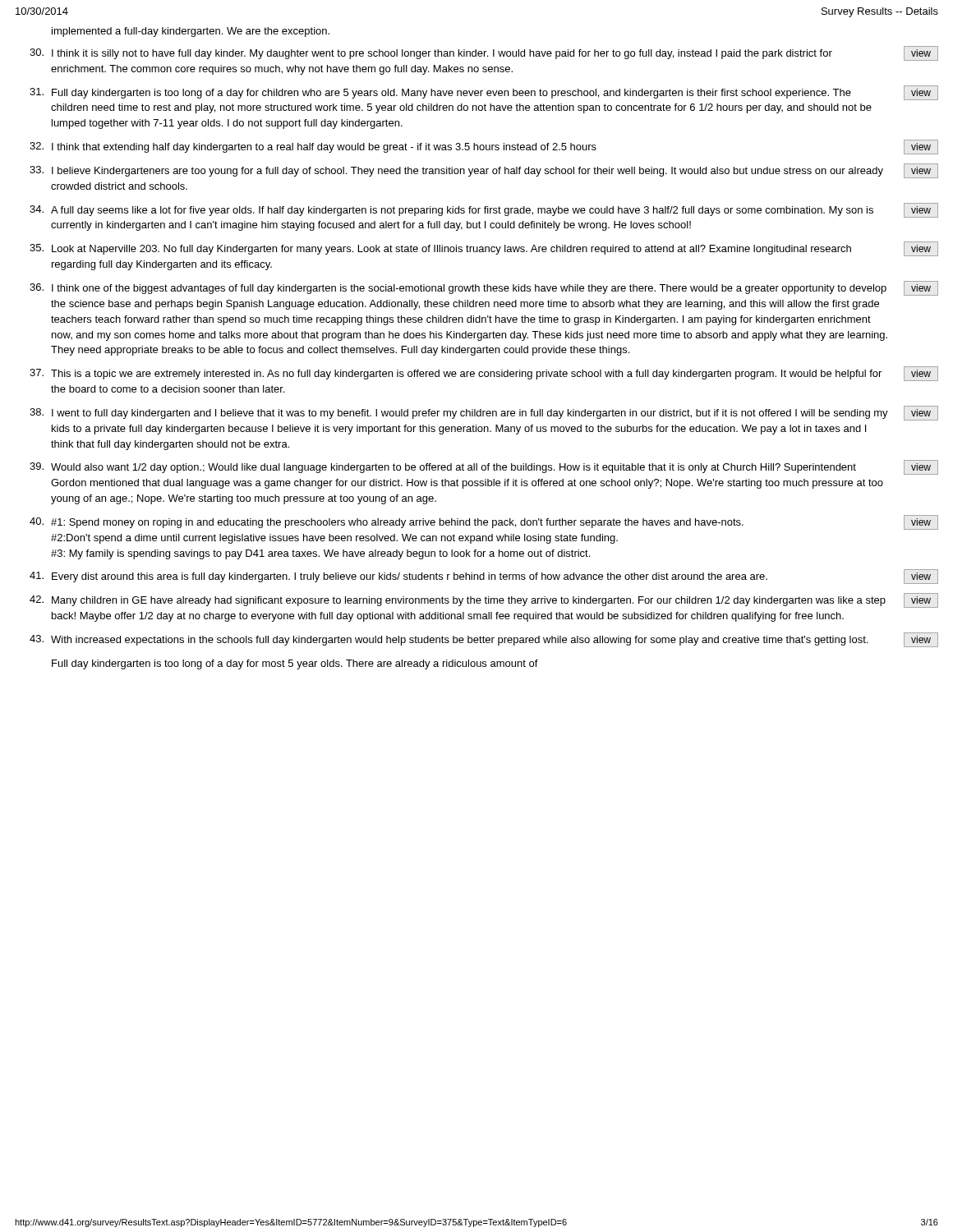Navigate to the block starting "Full day kindergarten is too"
This screenshot has width=953, height=1232.
click(x=294, y=663)
